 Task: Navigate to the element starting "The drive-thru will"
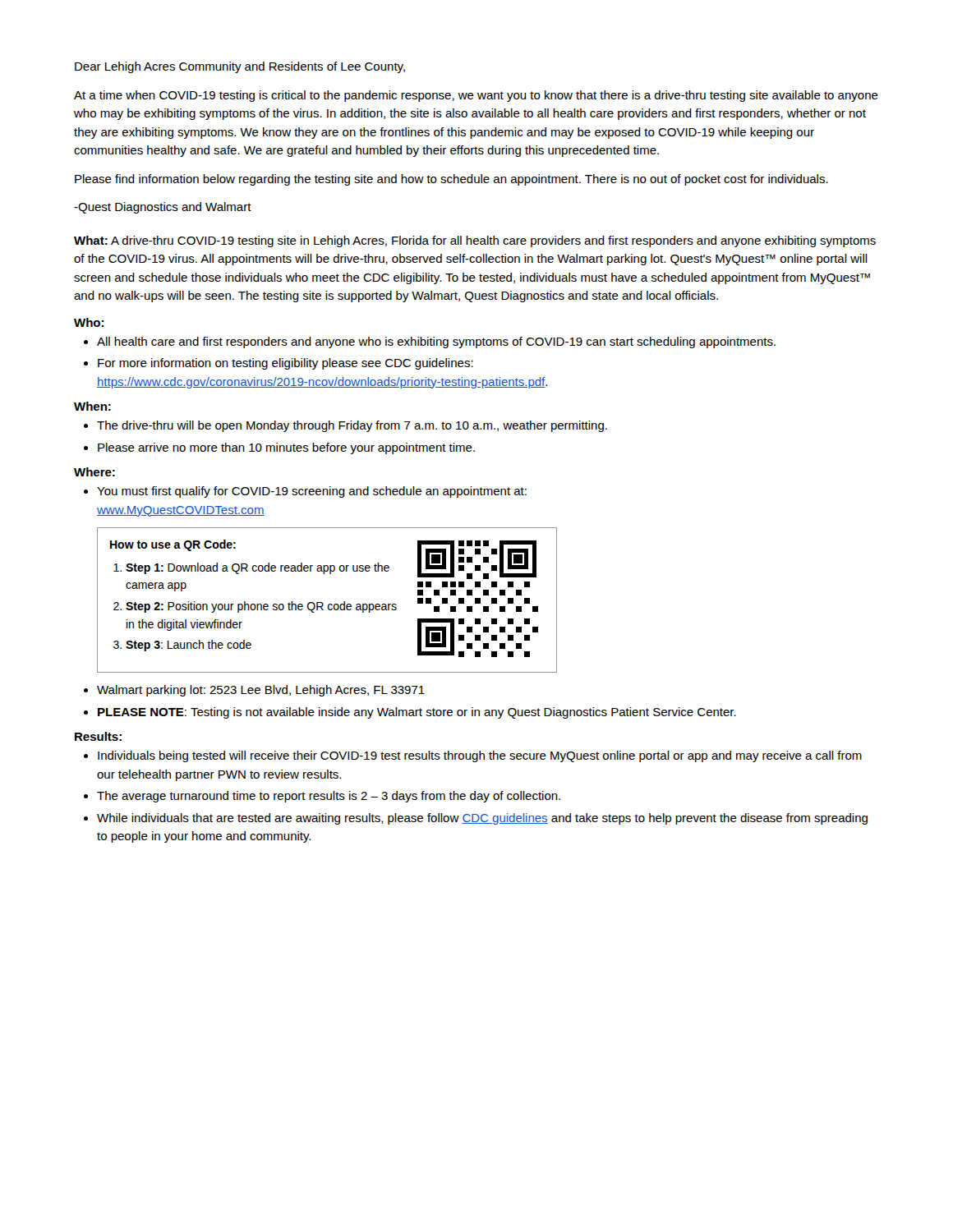[352, 425]
